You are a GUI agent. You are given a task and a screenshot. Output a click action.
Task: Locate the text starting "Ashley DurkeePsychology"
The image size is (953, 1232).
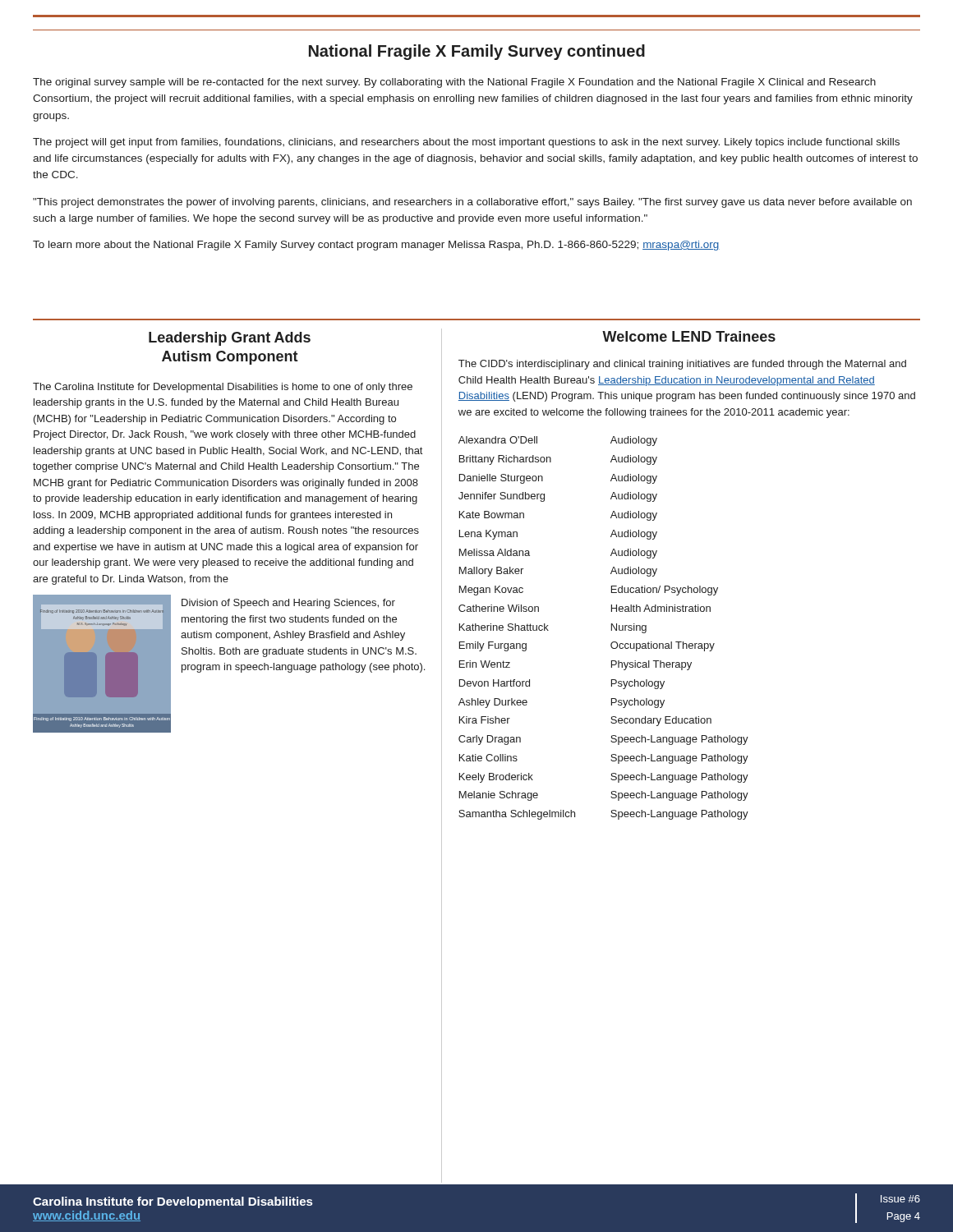[500, 703]
